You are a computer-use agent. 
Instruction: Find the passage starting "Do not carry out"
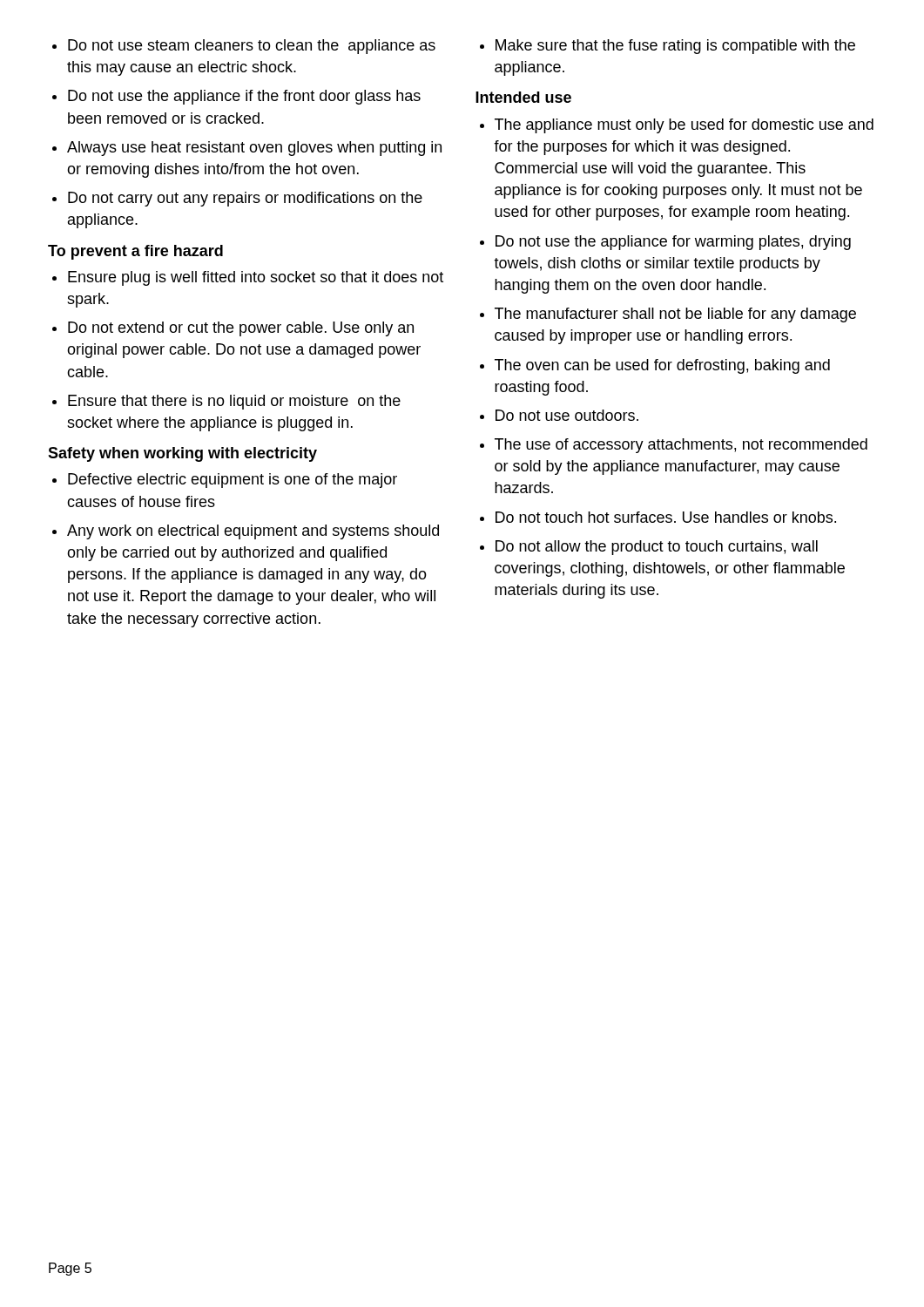click(245, 209)
